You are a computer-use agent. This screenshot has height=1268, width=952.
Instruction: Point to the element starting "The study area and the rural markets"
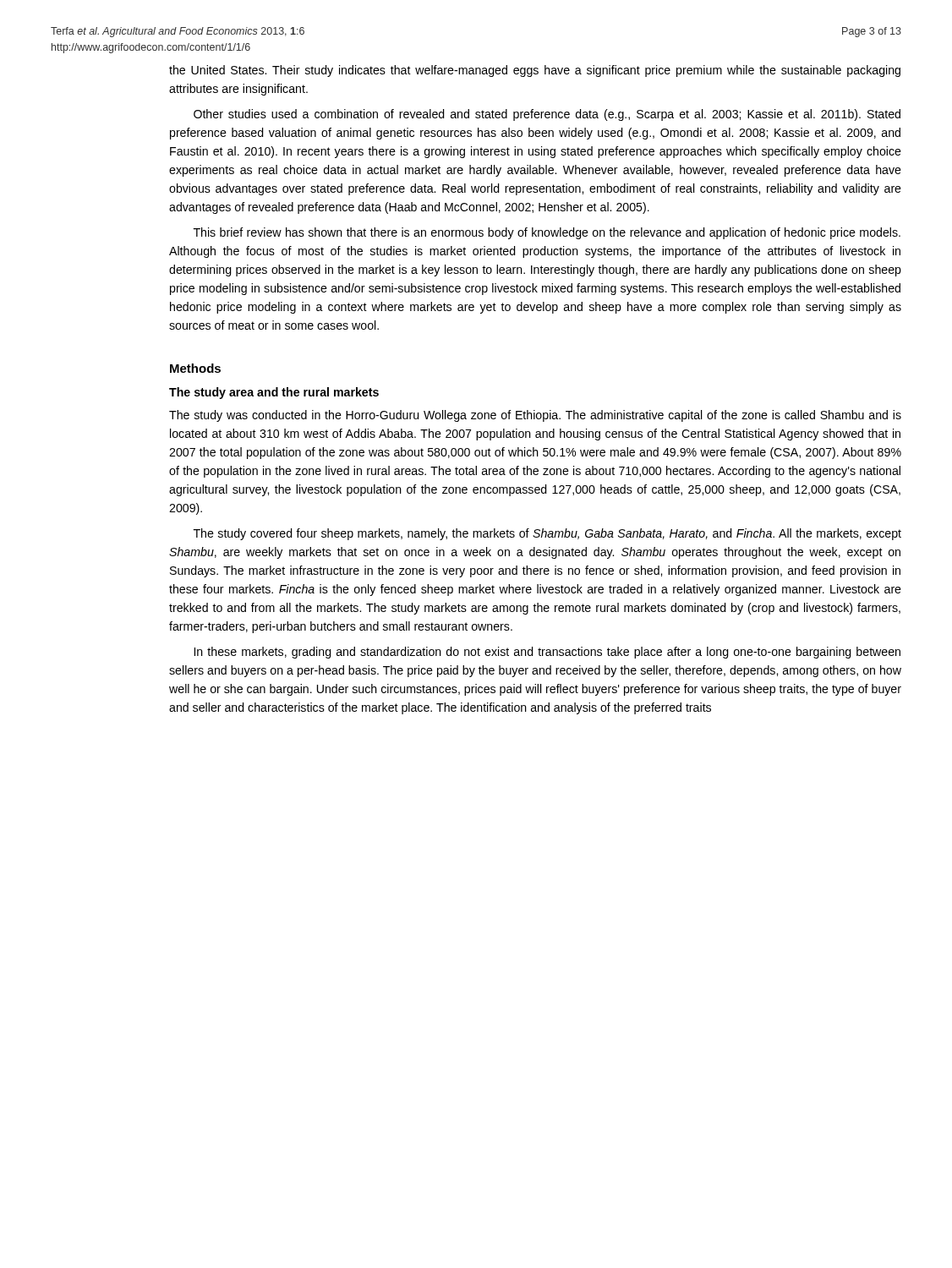274,393
